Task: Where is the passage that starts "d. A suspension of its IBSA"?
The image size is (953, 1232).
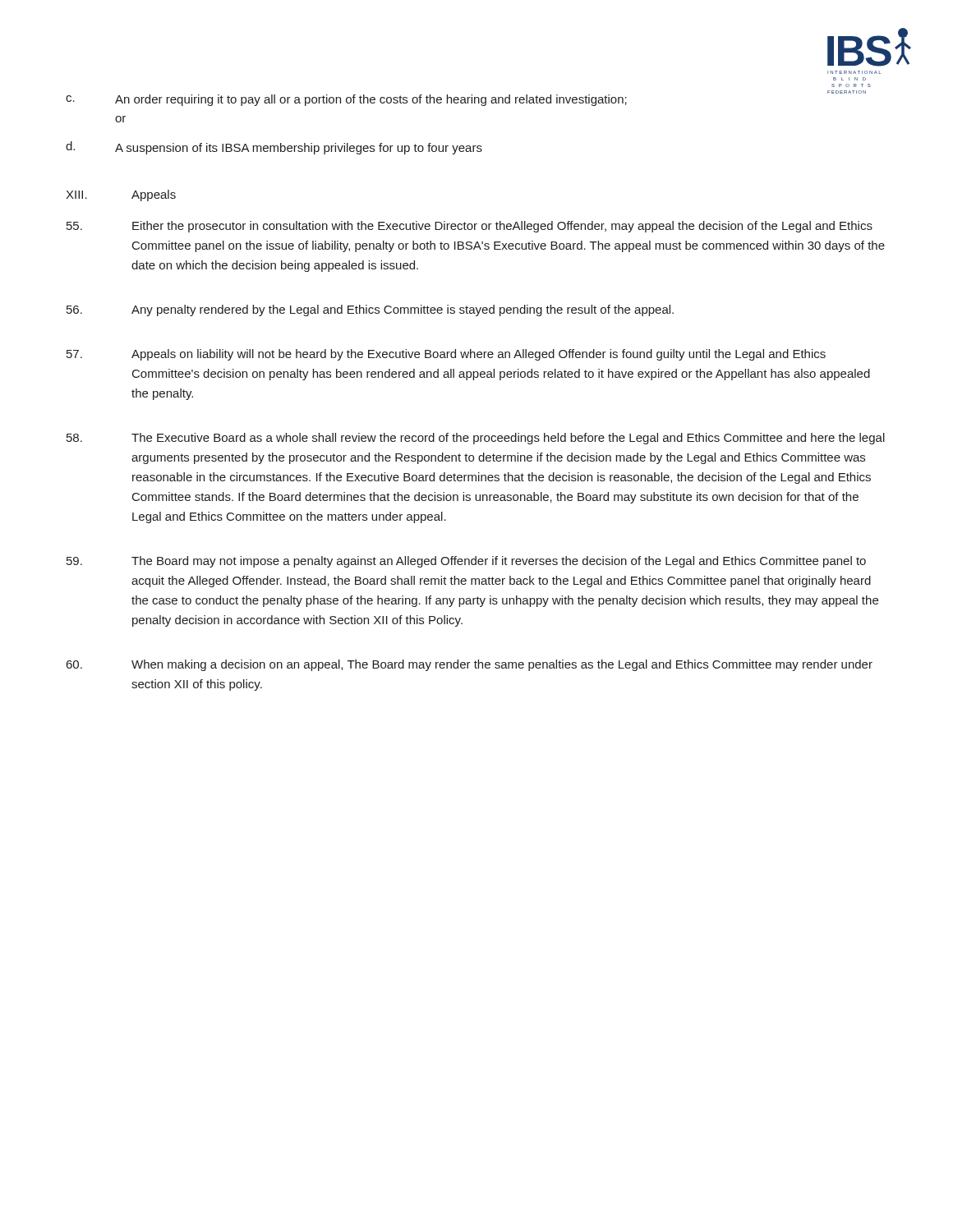Action: pyautogui.click(x=476, y=148)
